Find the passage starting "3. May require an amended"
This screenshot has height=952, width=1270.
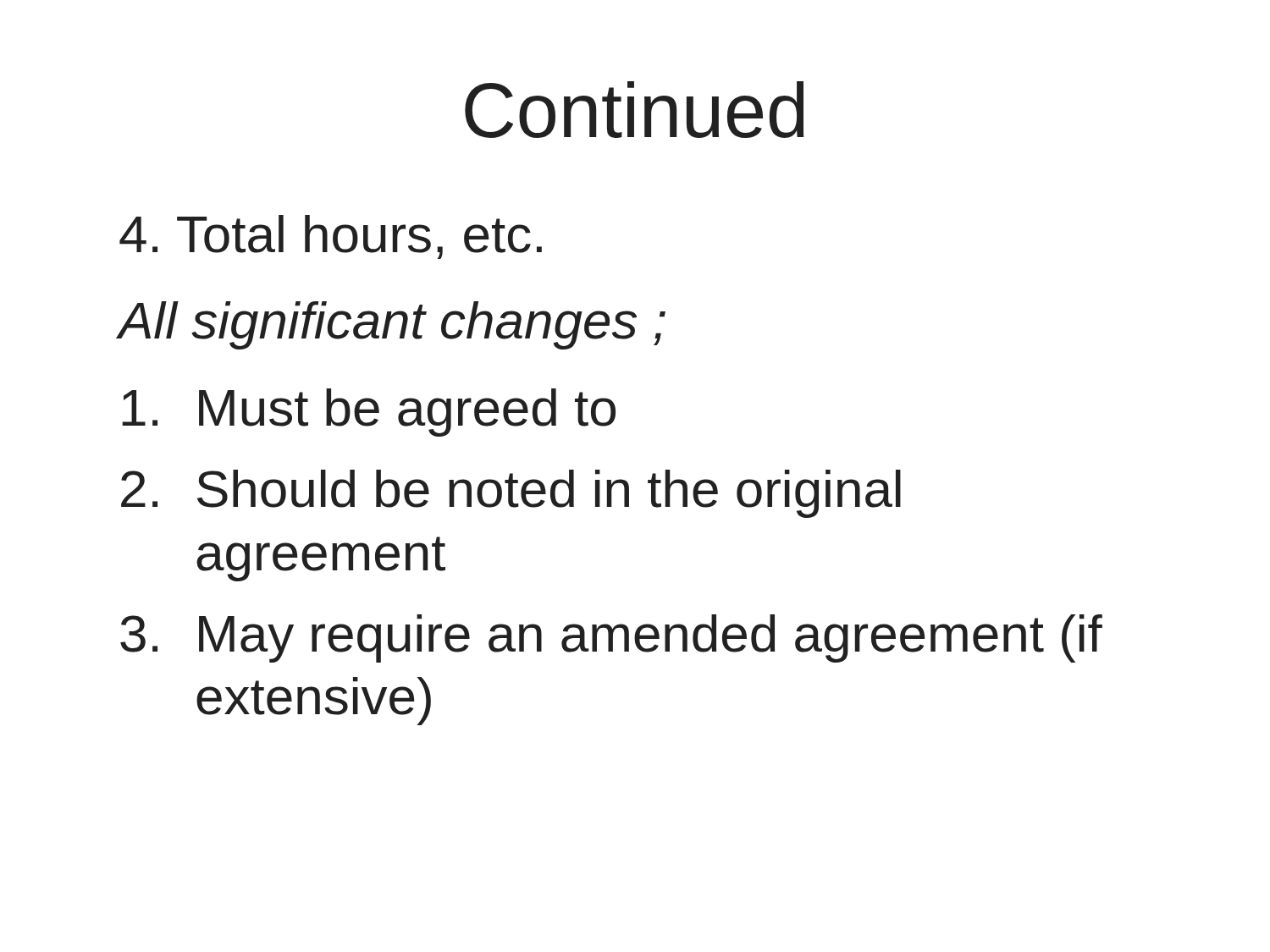click(x=635, y=665)
